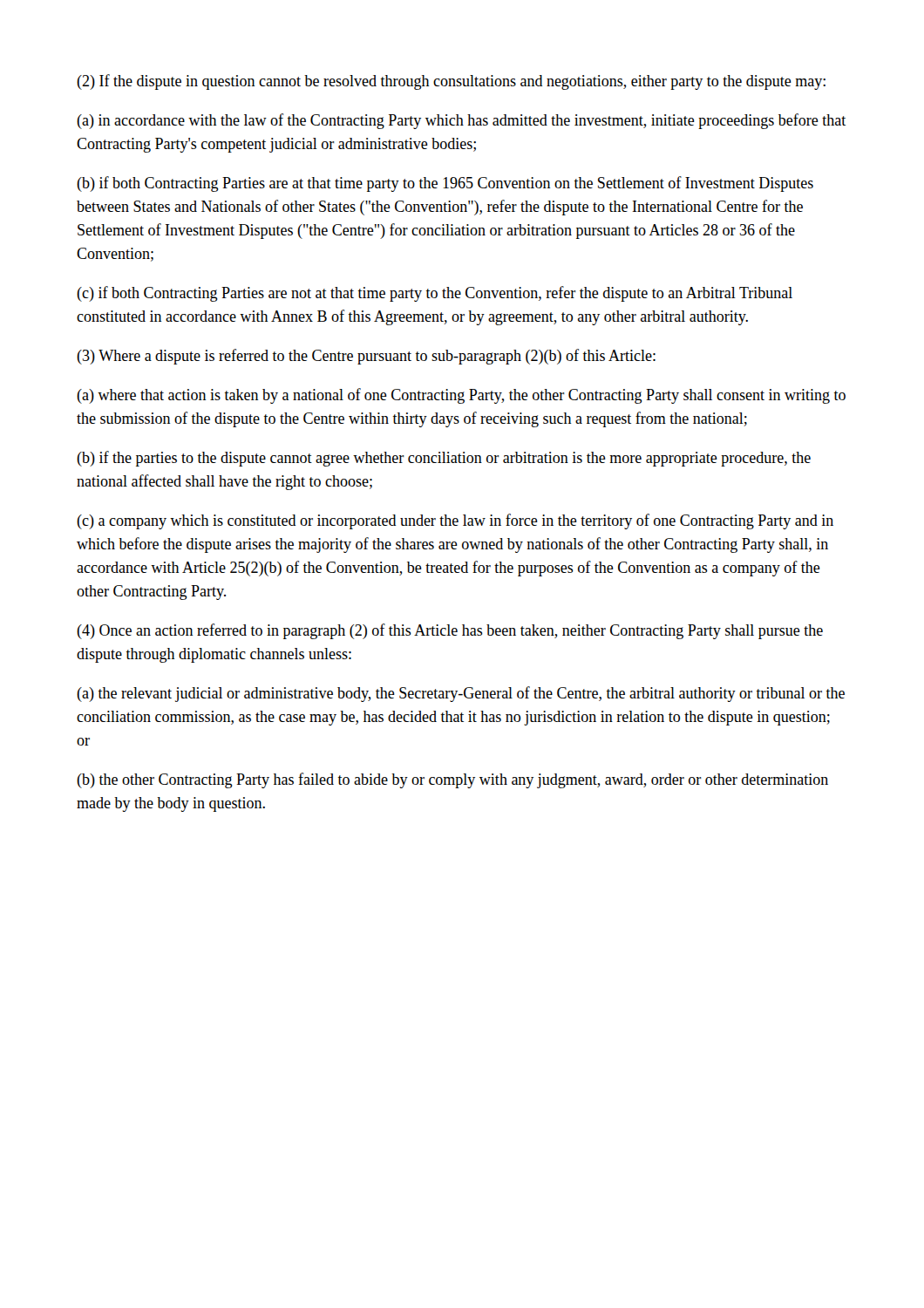Image resolution: width=924 pixels, height=1308 pixels.
Task: Find the text block that reads "(2) If the dispute in question"
Action: pyautogui.click(x=462, y=442)
